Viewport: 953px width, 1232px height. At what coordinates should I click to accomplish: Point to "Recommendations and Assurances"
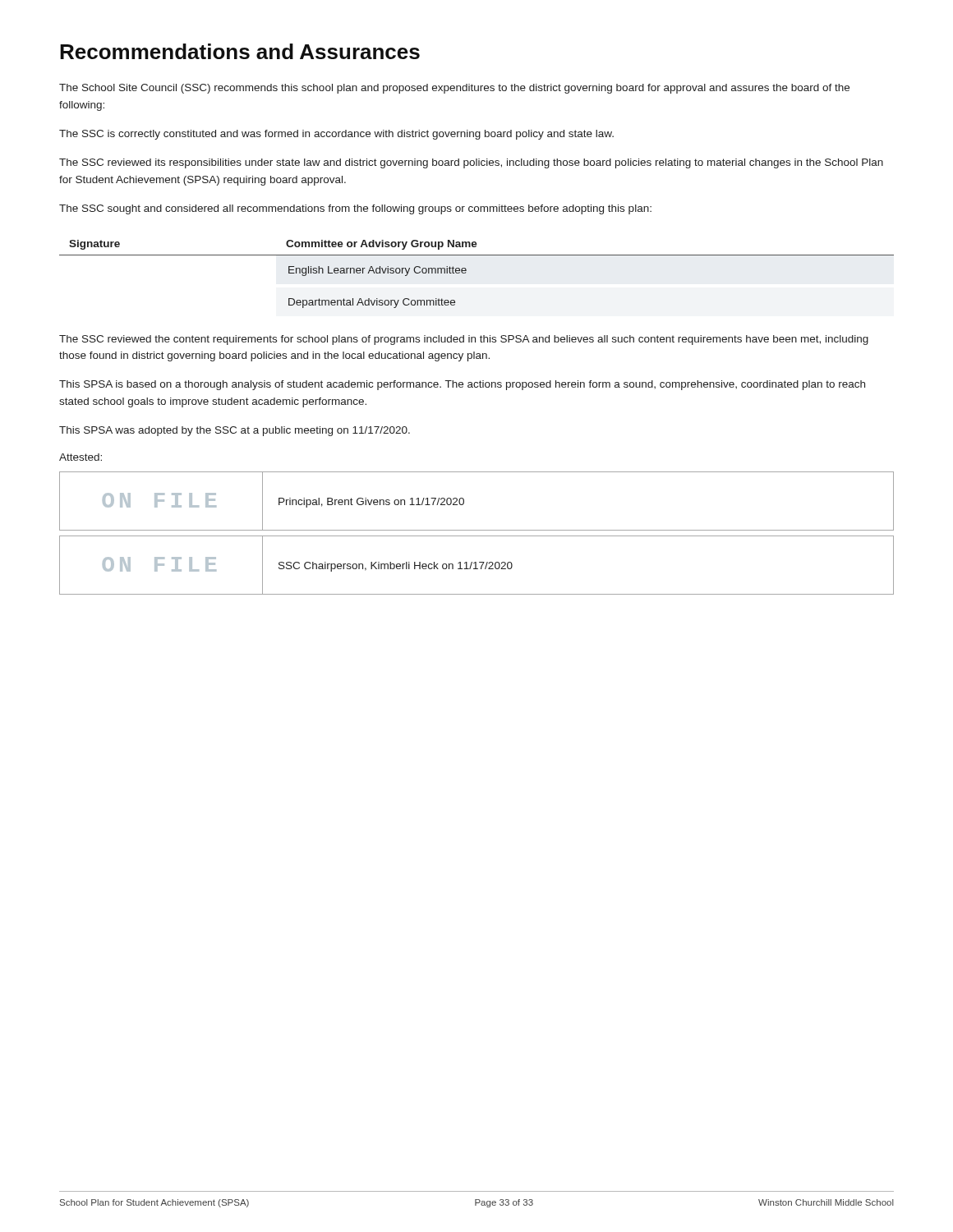(x=240, y=51)
